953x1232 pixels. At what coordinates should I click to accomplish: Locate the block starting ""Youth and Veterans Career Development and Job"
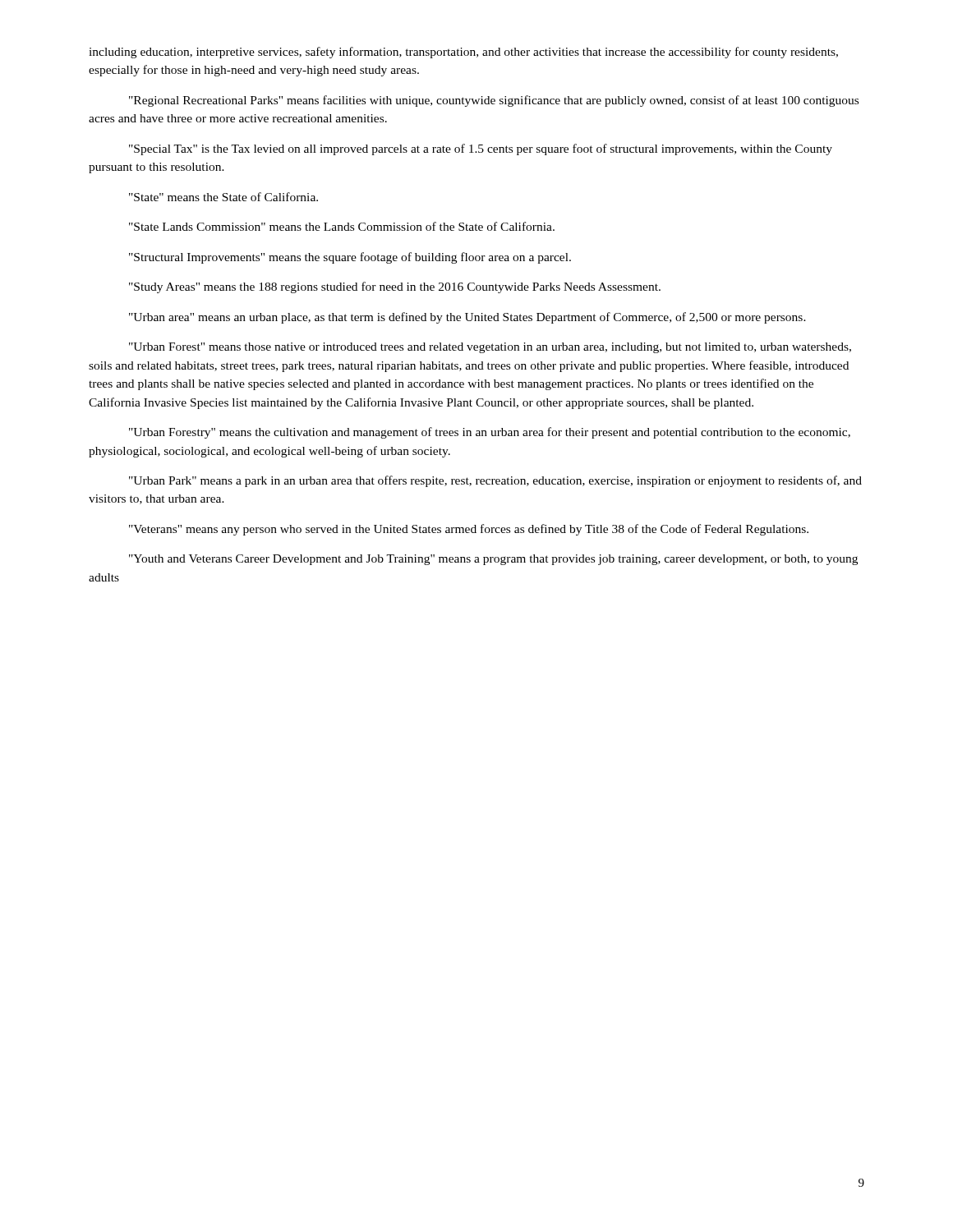476,568
